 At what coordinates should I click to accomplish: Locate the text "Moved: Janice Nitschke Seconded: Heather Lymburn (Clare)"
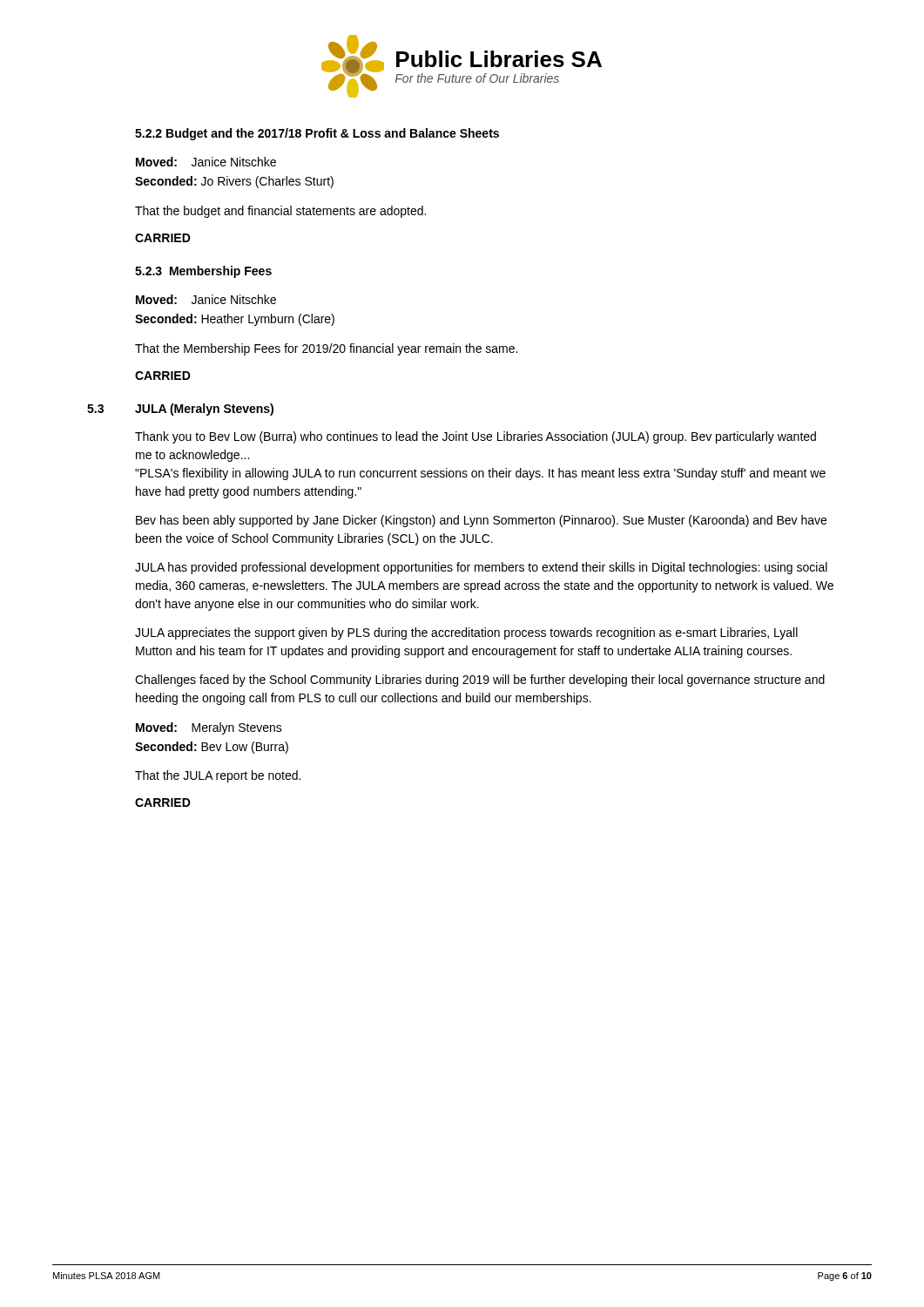click(x=235, y=309)
